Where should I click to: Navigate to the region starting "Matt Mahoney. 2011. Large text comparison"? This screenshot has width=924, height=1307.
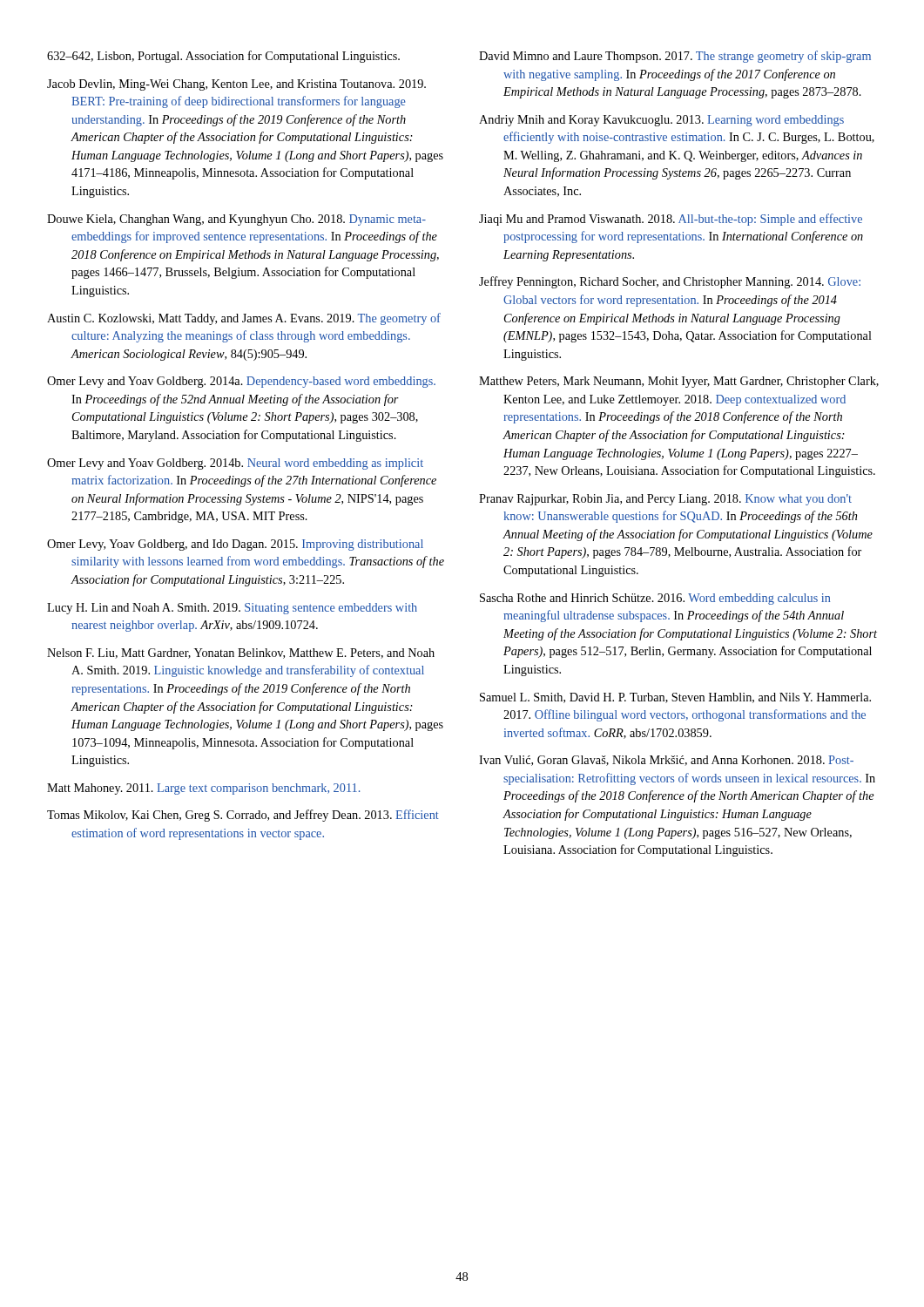(204, 788)
